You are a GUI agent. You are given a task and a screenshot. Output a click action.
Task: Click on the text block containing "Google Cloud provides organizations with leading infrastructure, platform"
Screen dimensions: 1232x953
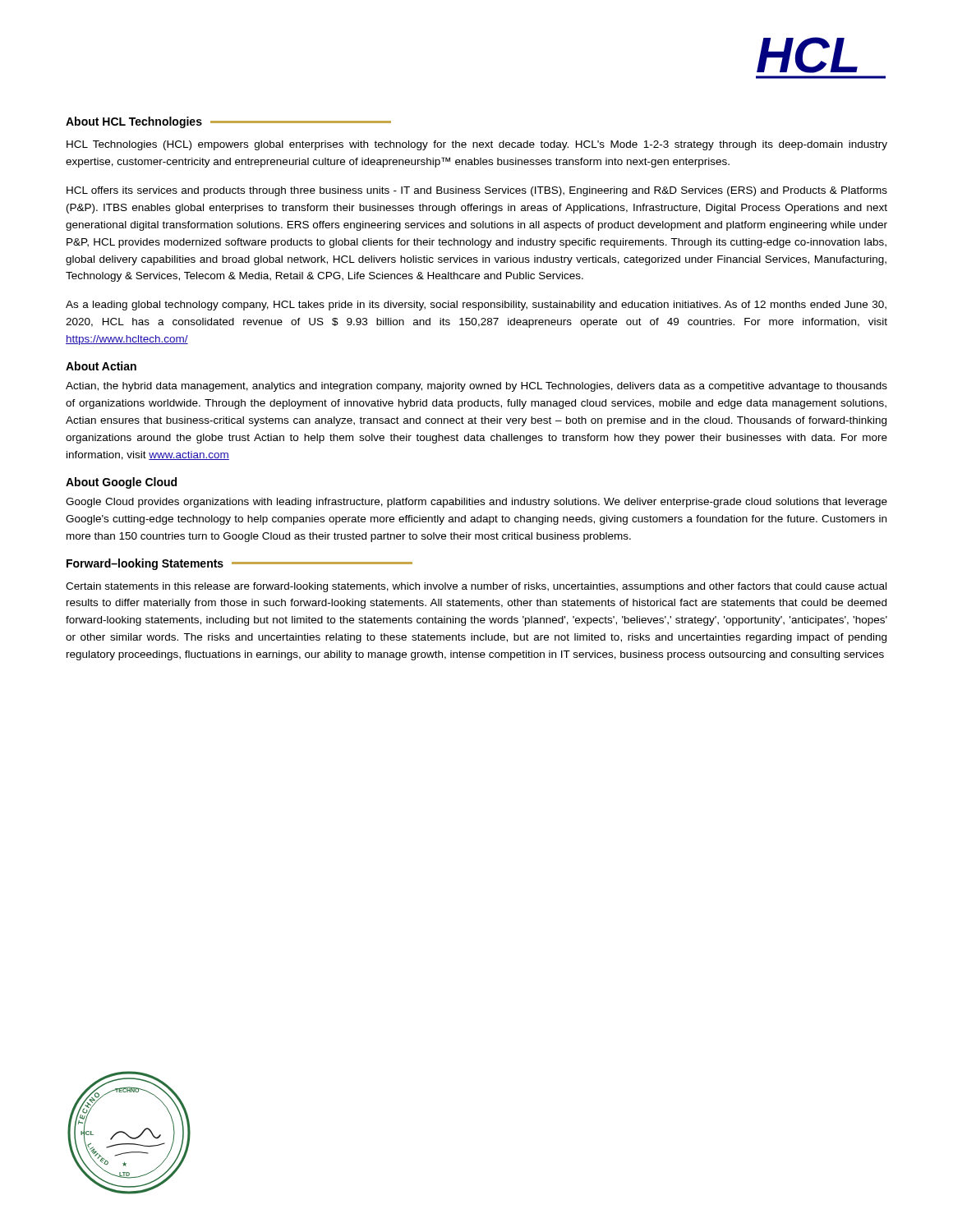pyautogui.click(x=476, y=518)
